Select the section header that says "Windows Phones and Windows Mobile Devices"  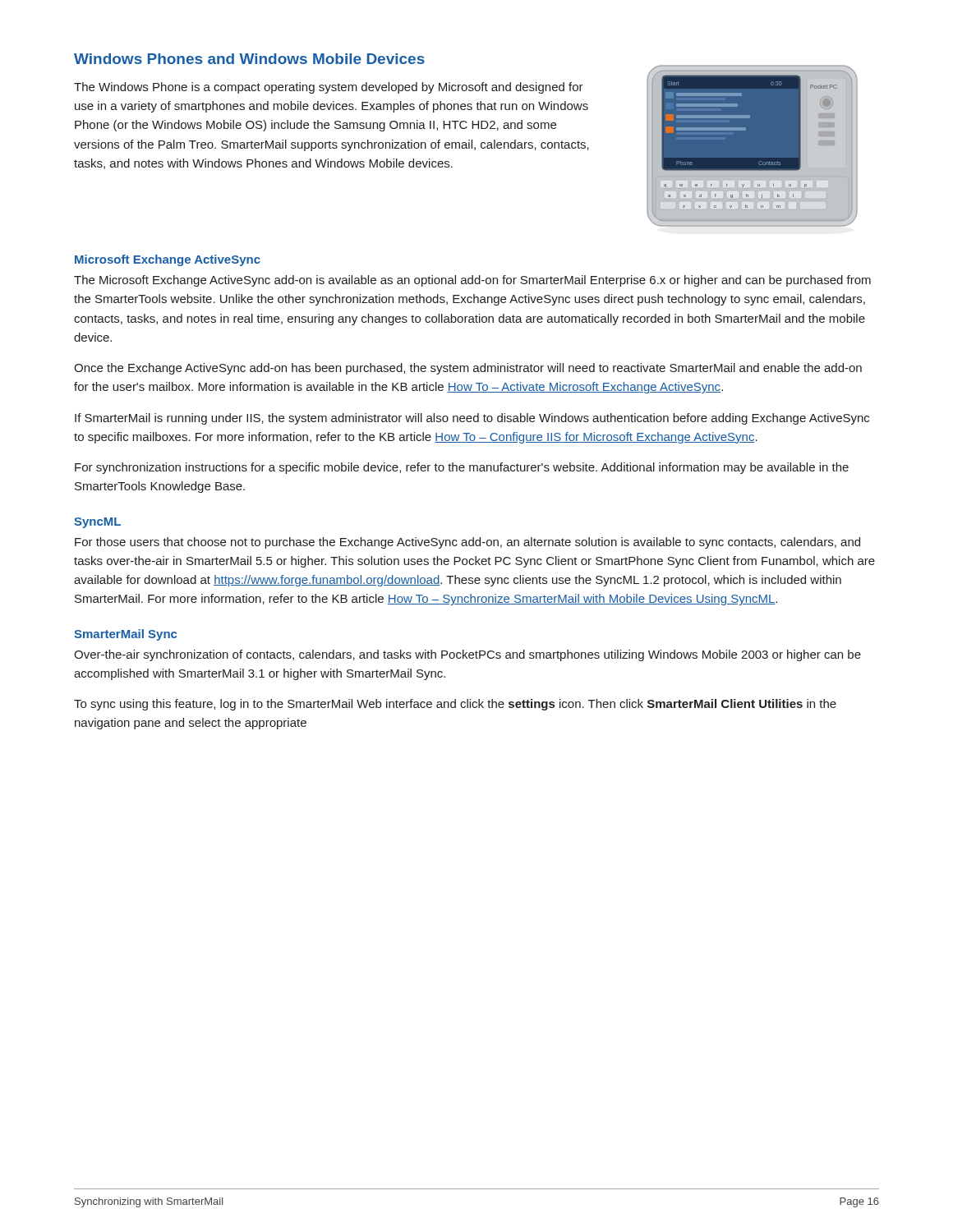[337, 59]
